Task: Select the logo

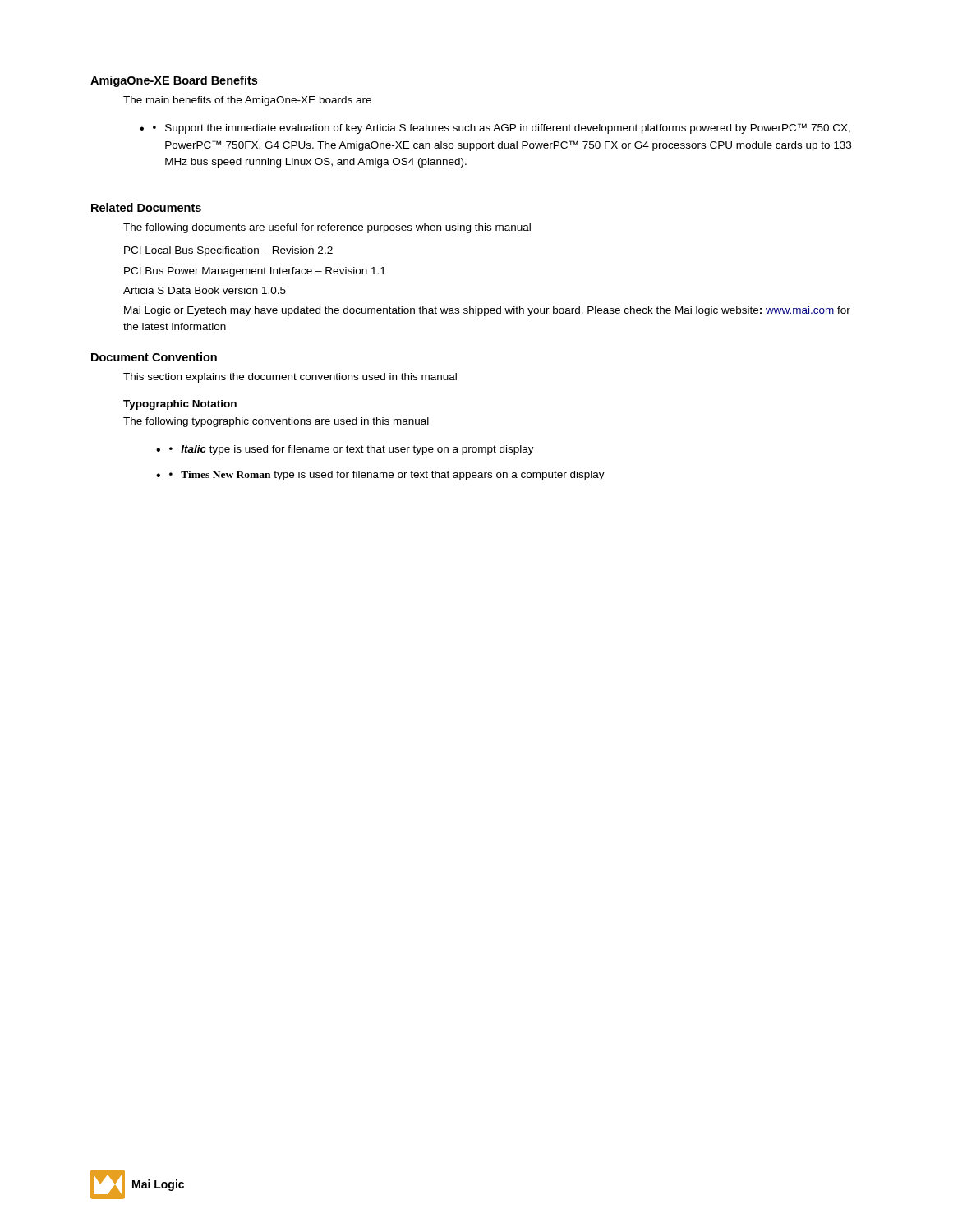Action: [137, 1184]
